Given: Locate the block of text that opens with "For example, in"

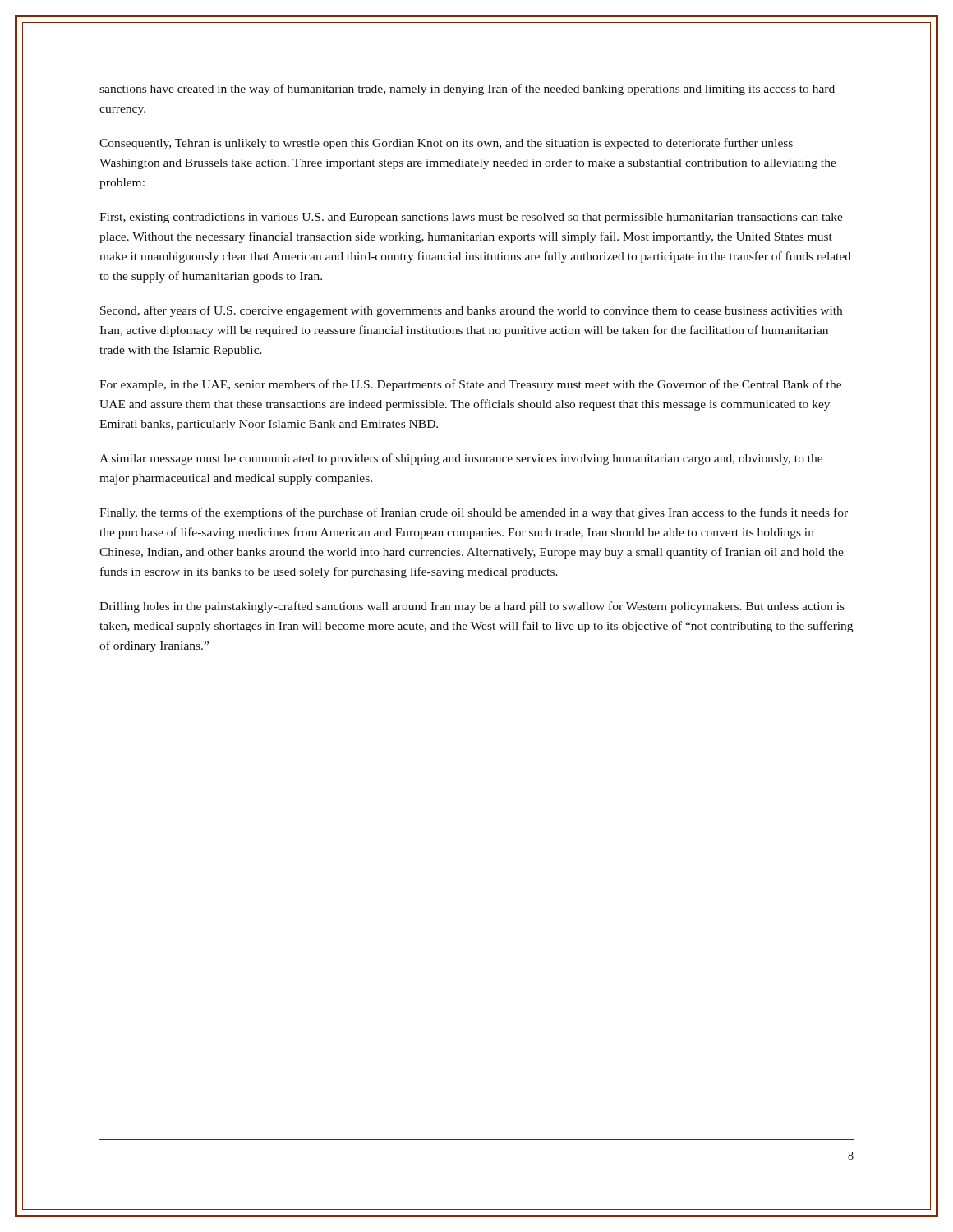Looking at the screenshot, I should point(471,404).
